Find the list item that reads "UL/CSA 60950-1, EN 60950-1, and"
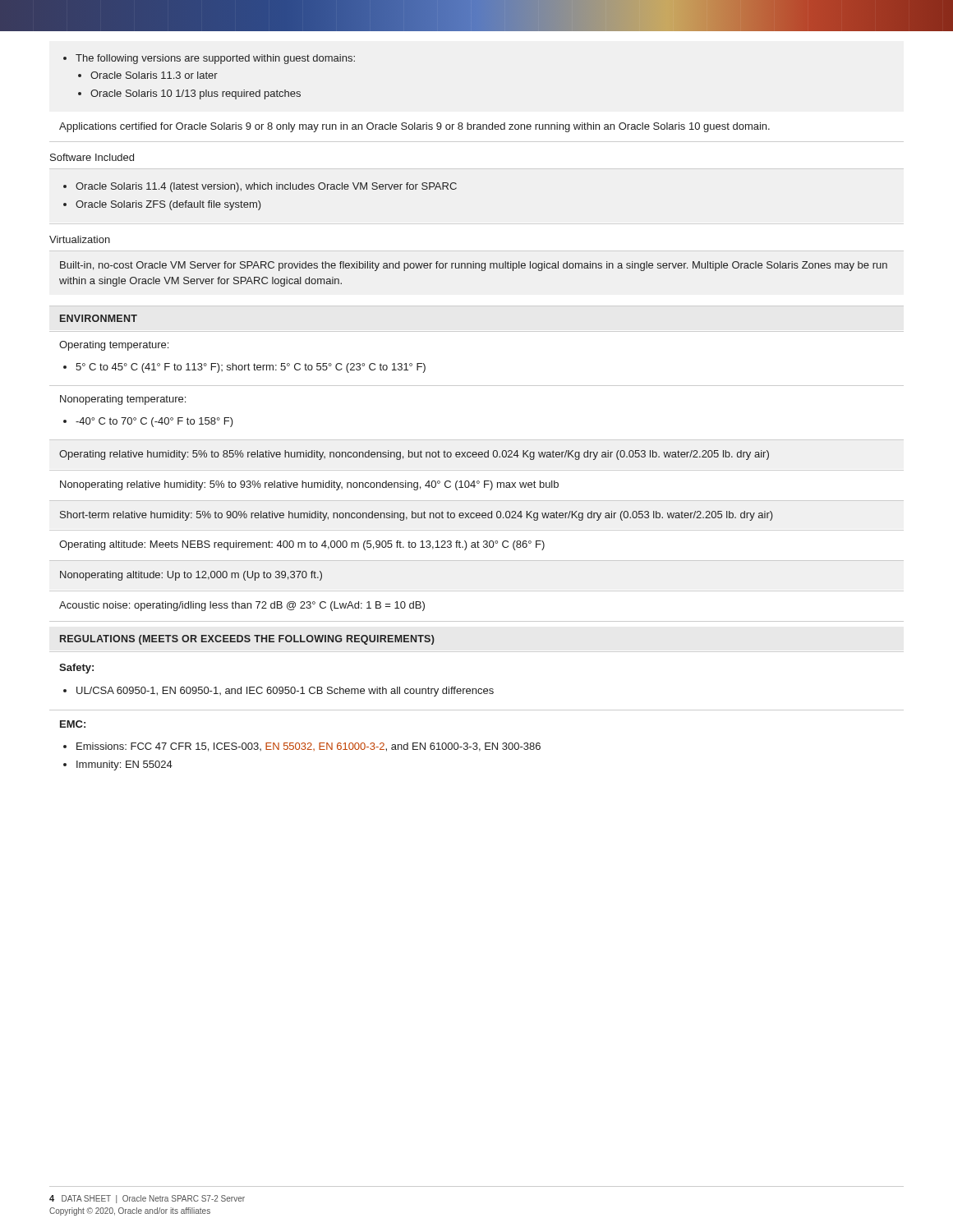This screenshot has height=1232, width=953. [476, 691]
